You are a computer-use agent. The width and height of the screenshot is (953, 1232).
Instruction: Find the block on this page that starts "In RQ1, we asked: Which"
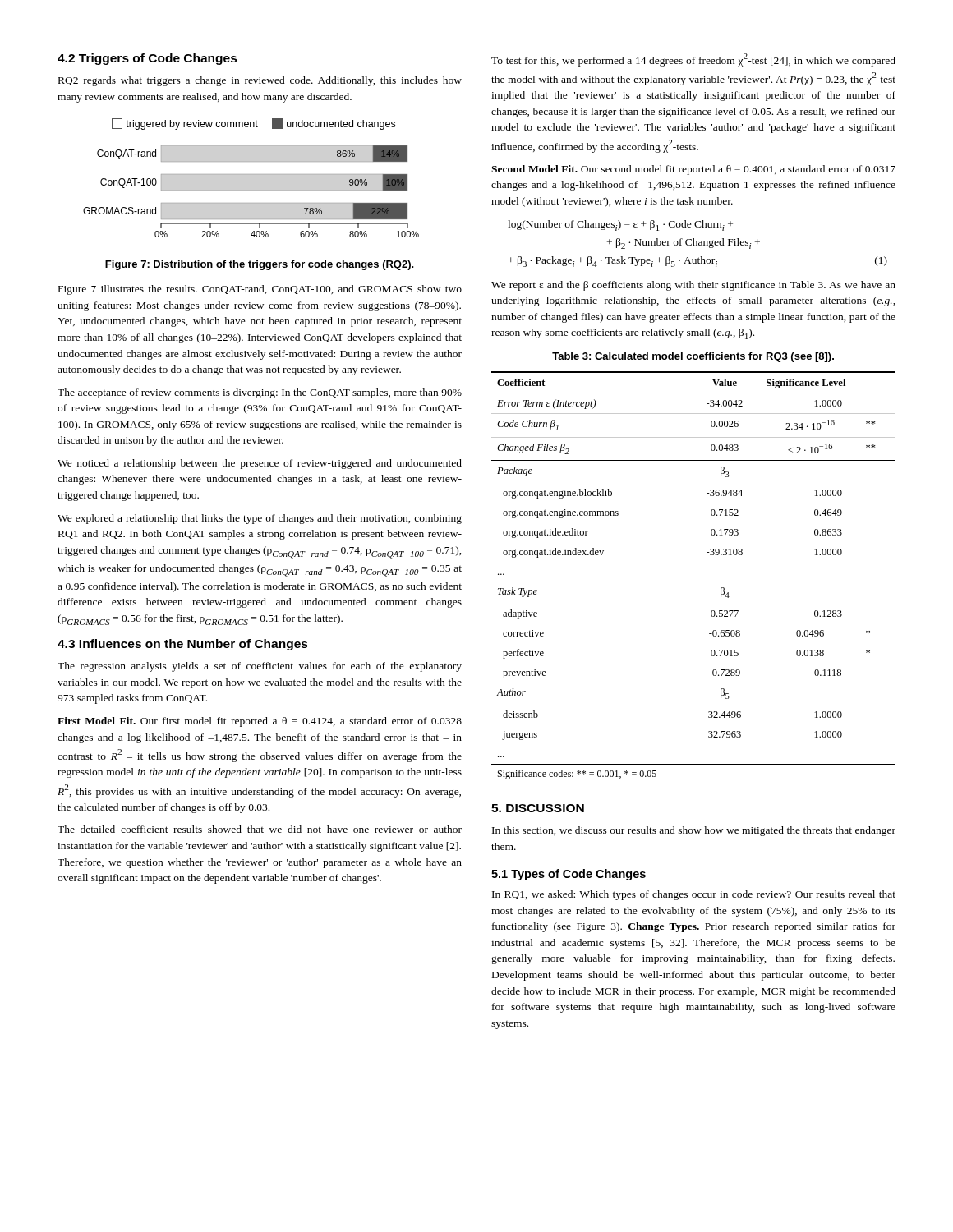click(693, 959)
